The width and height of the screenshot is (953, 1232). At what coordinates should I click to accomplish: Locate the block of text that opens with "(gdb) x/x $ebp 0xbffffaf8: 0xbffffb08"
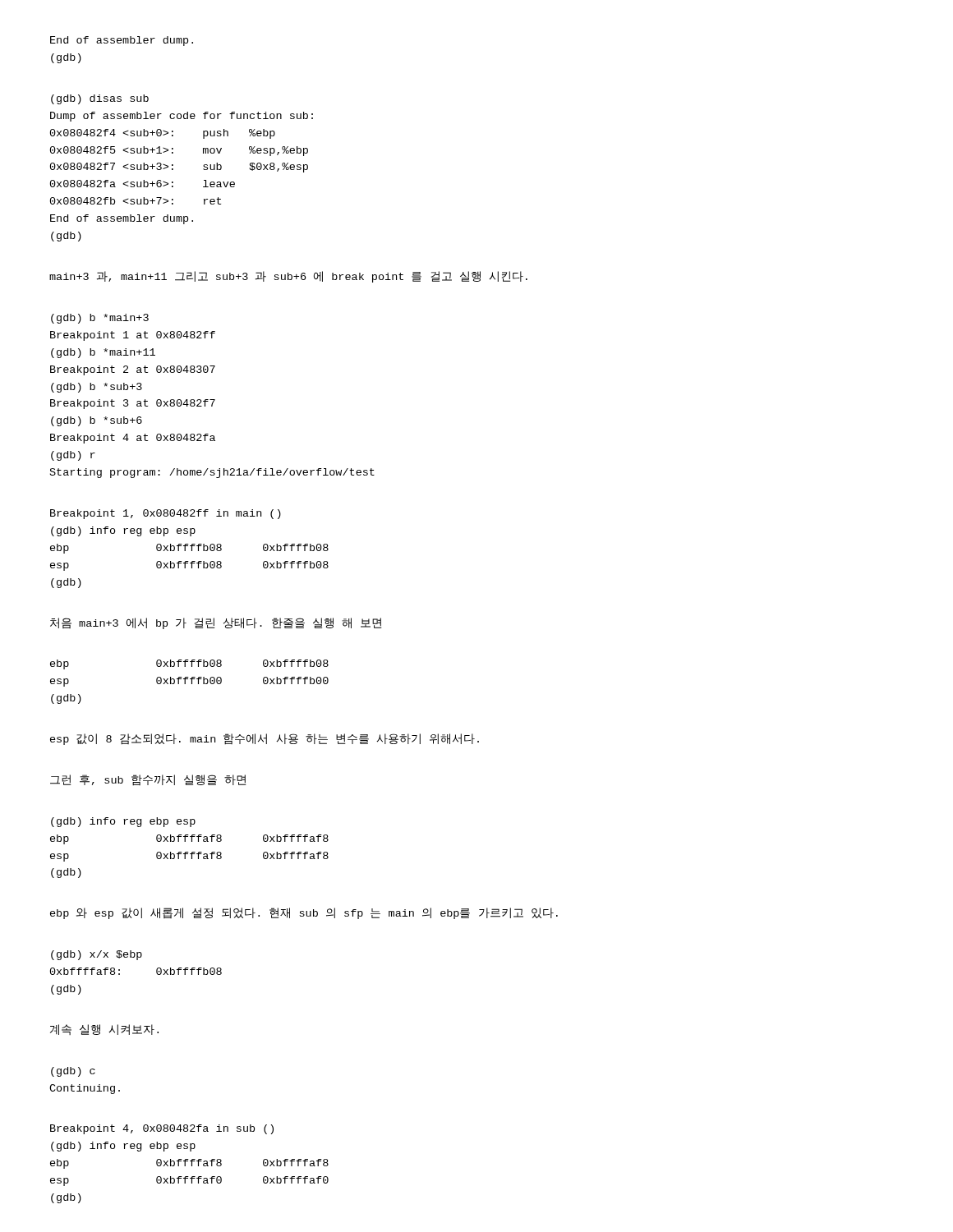coord(136,964)
